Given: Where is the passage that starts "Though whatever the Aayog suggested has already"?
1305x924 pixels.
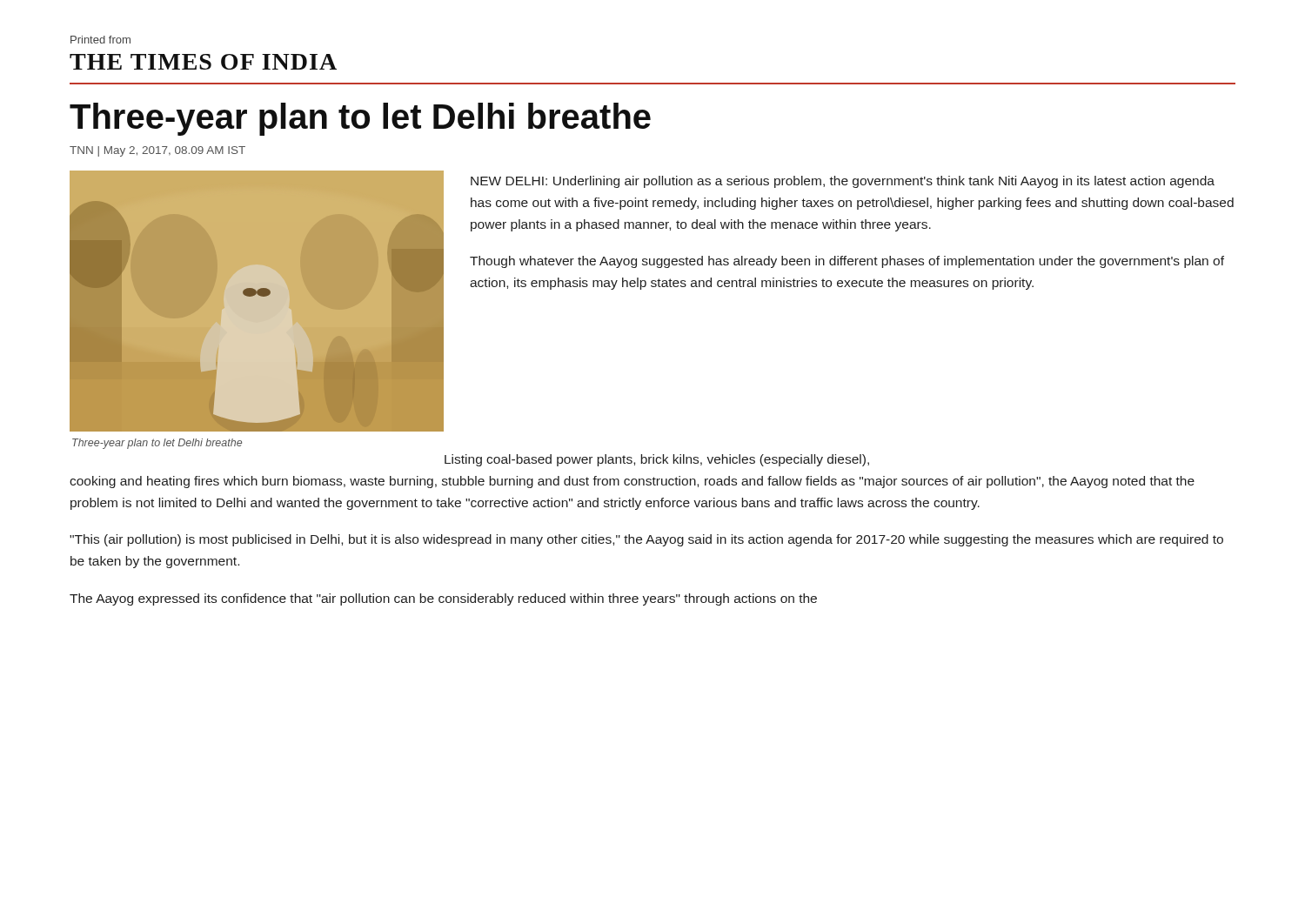Looking at the screenshot, I should click(x=847, y=272).
